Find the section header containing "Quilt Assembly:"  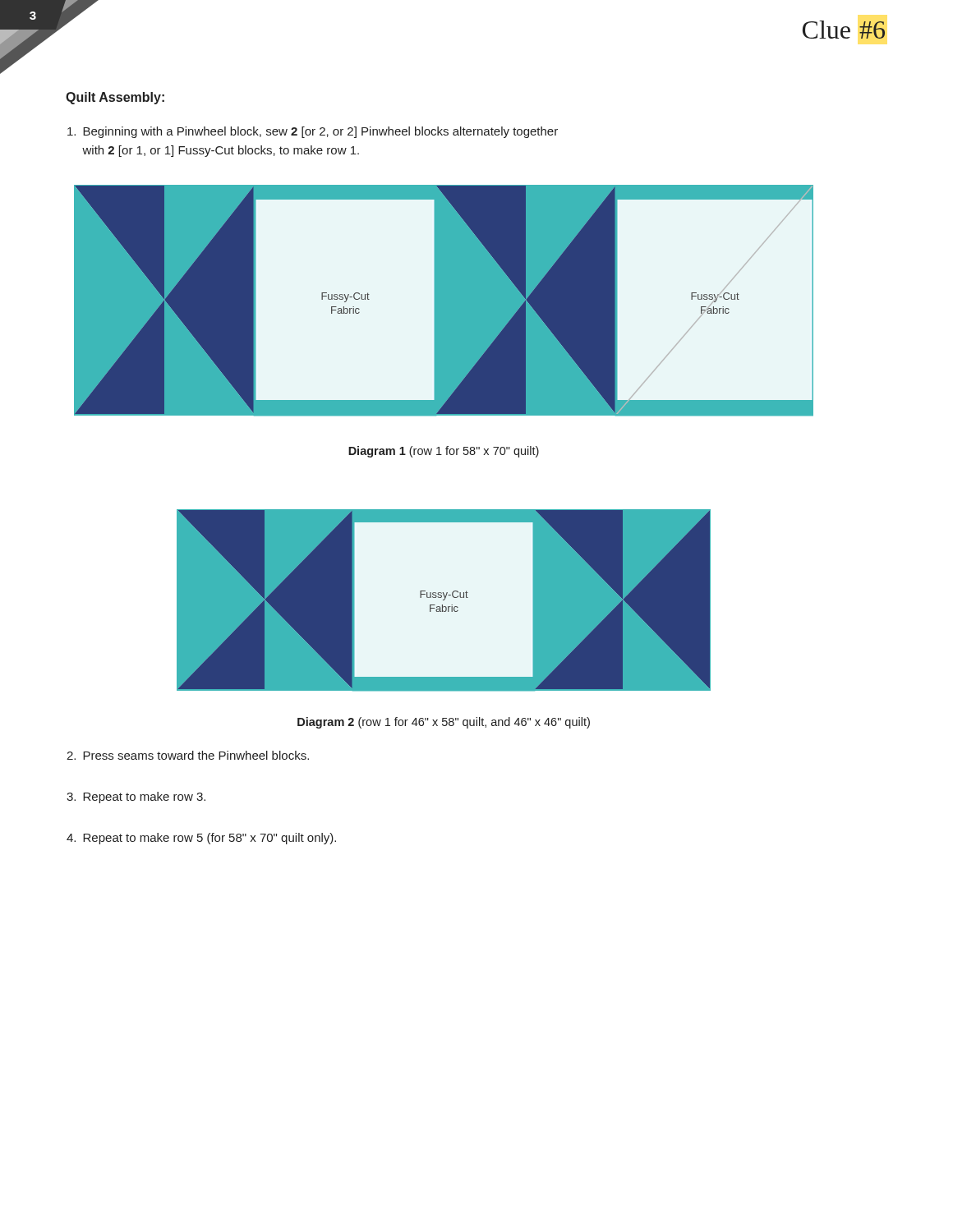coord(116,97)
